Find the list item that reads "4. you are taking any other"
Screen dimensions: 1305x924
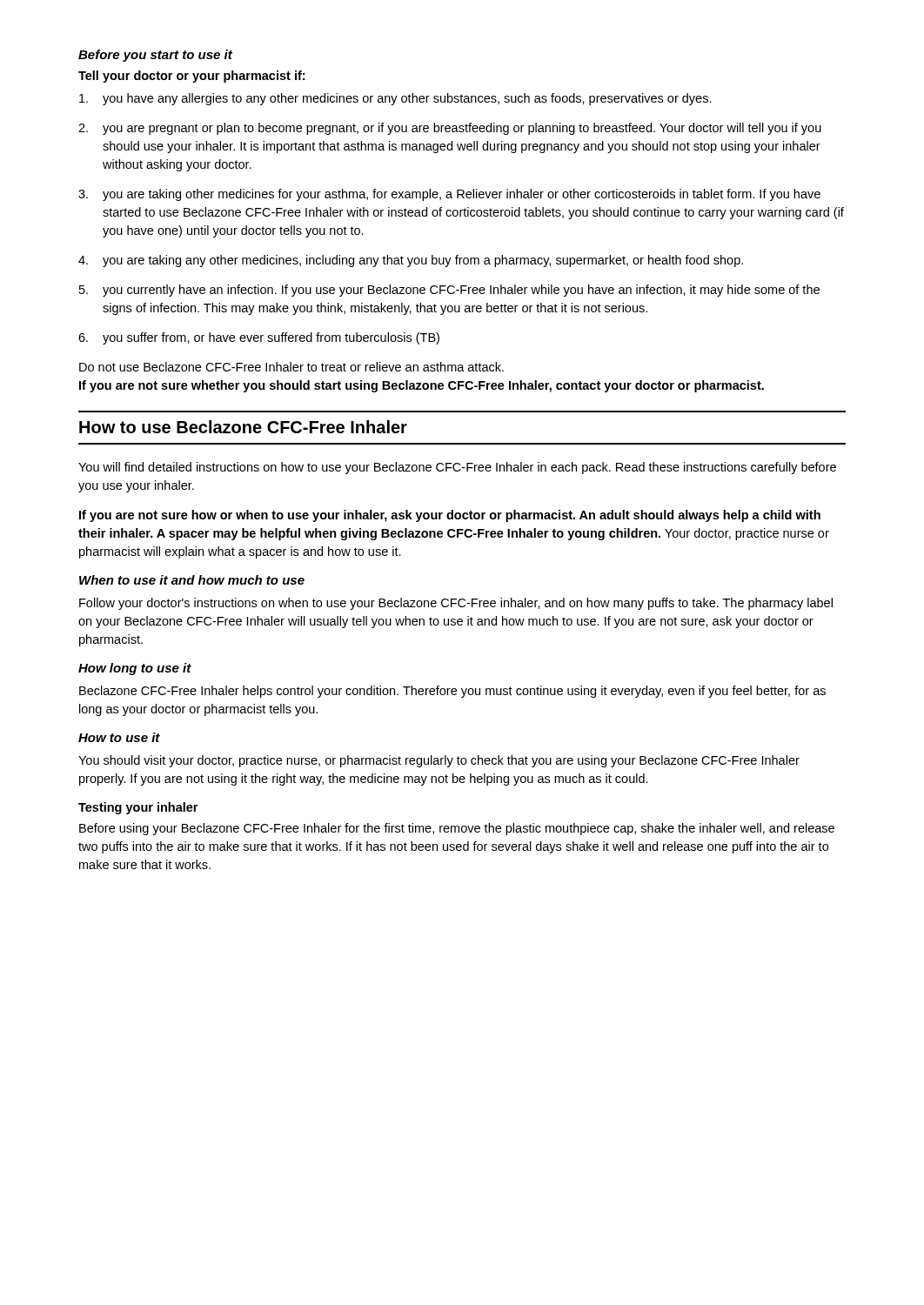[462, 261]
